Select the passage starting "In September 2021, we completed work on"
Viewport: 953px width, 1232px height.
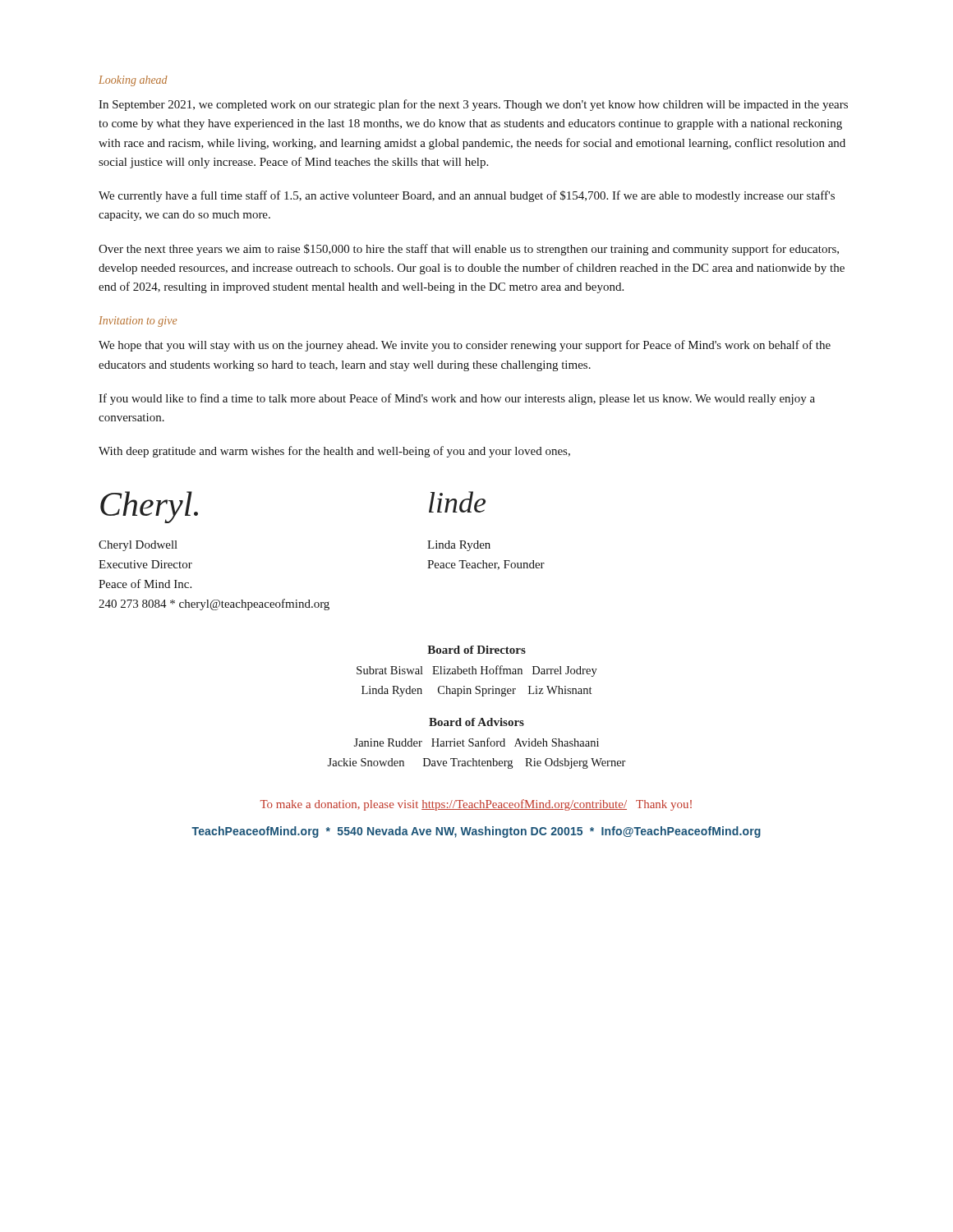coord(473,133)
